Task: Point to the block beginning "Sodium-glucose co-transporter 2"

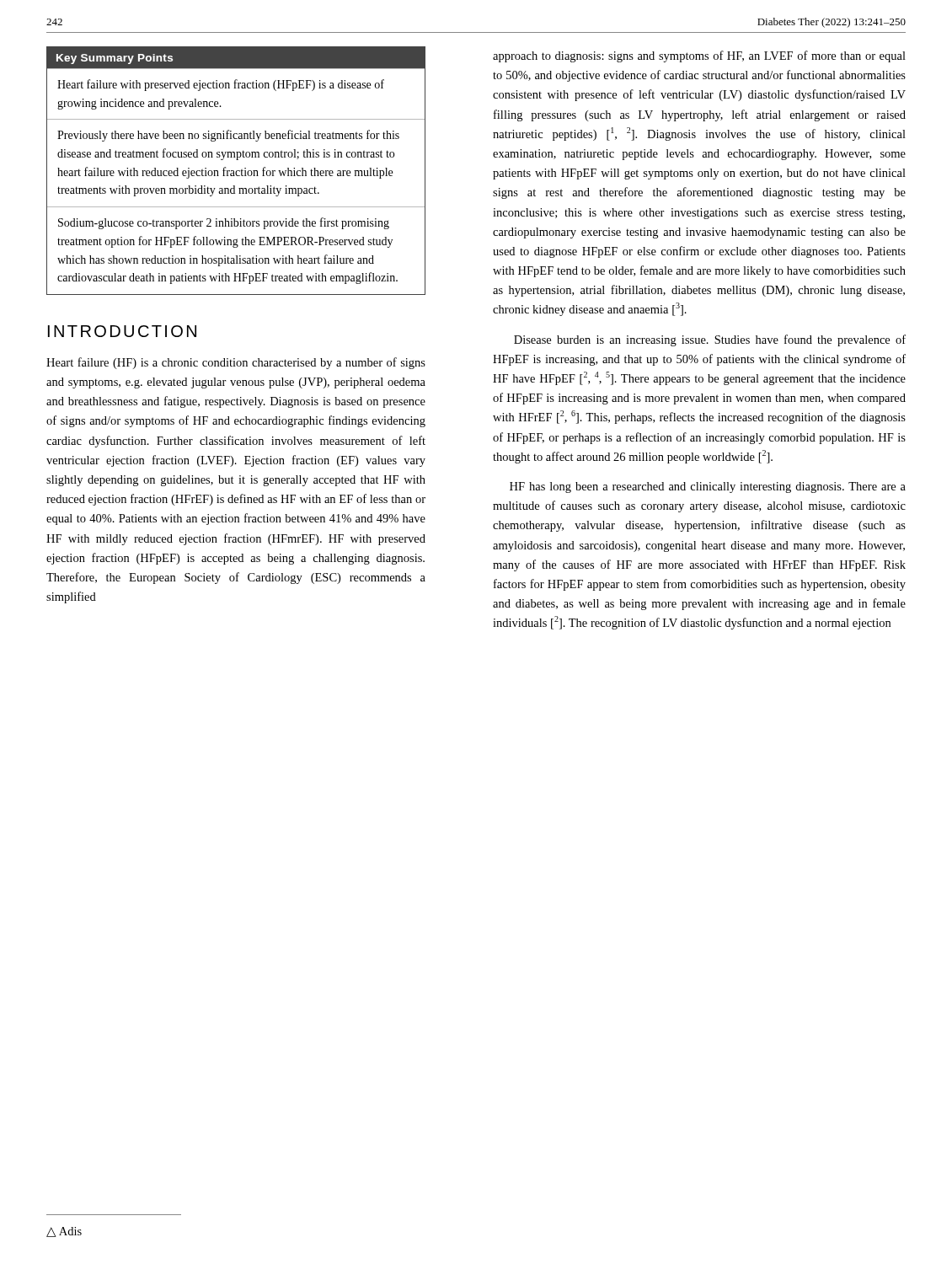Action: (x=228, y=250)
